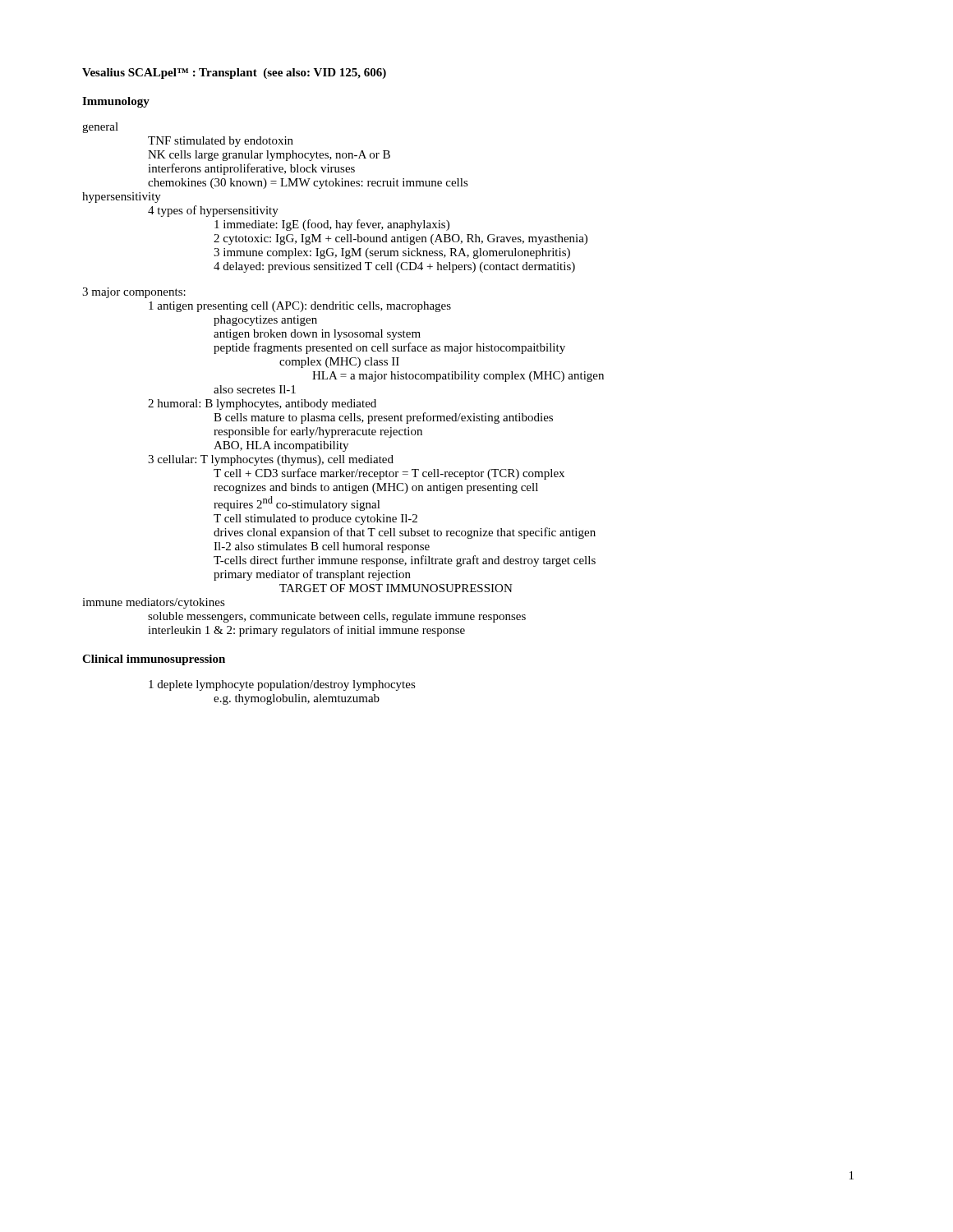The width and height of the screenshot is (953, 1232).
Task: Click on the block starting "primary mediator of transplant rejection"
Action: (312, 574)
